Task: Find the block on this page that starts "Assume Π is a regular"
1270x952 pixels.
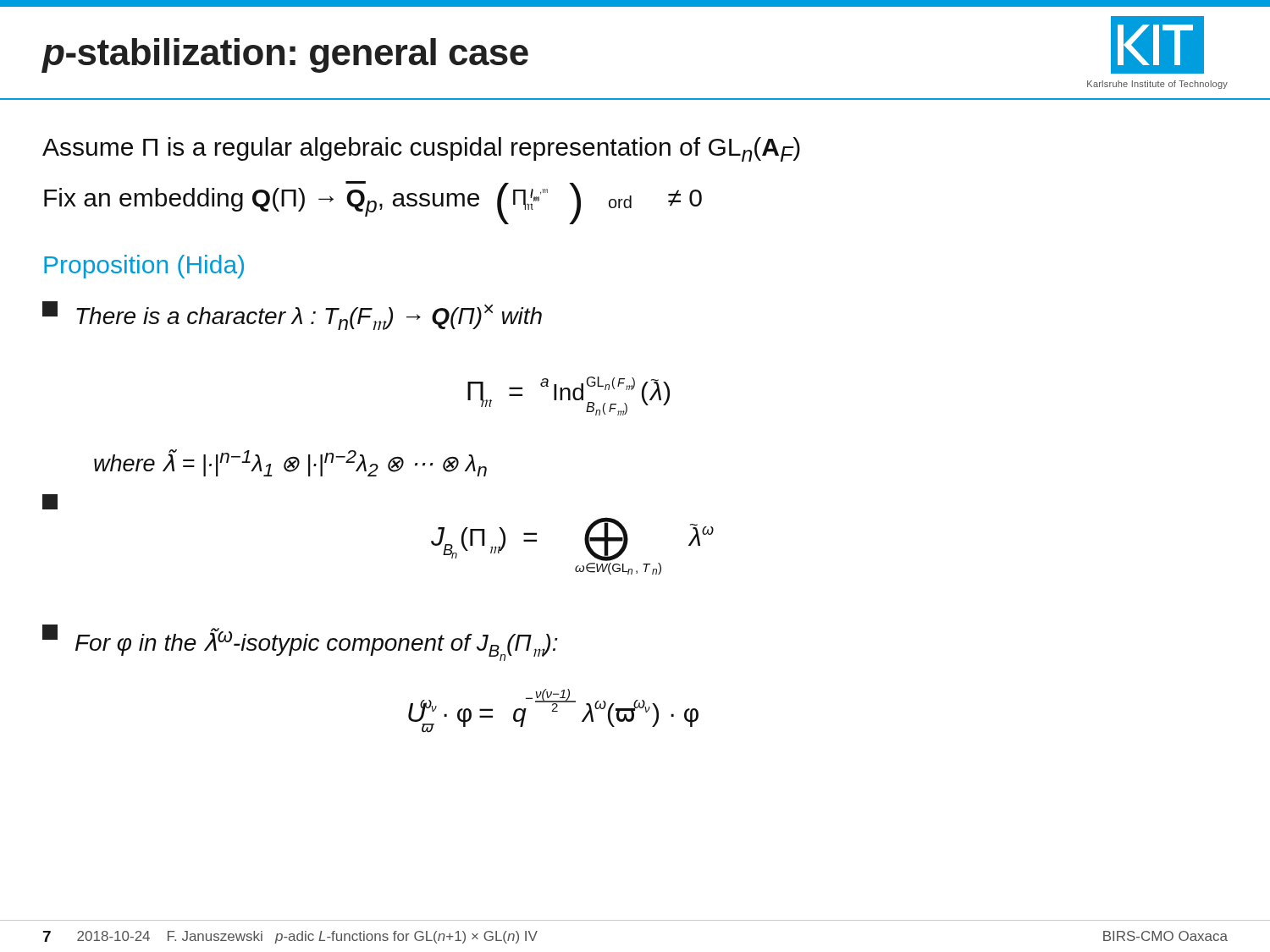Action: (x=422, y=180)
